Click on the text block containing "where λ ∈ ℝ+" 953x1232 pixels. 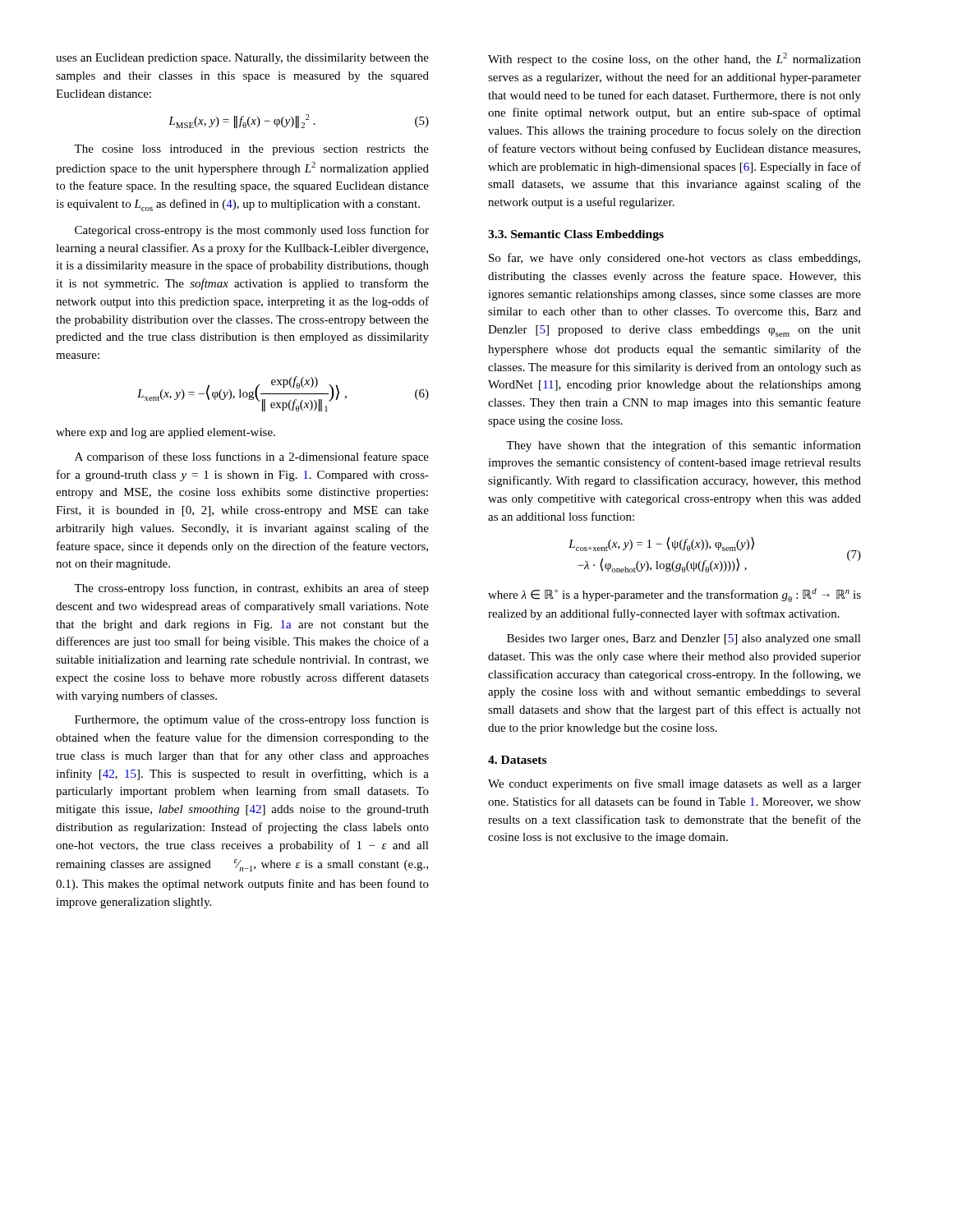point(674,661)
